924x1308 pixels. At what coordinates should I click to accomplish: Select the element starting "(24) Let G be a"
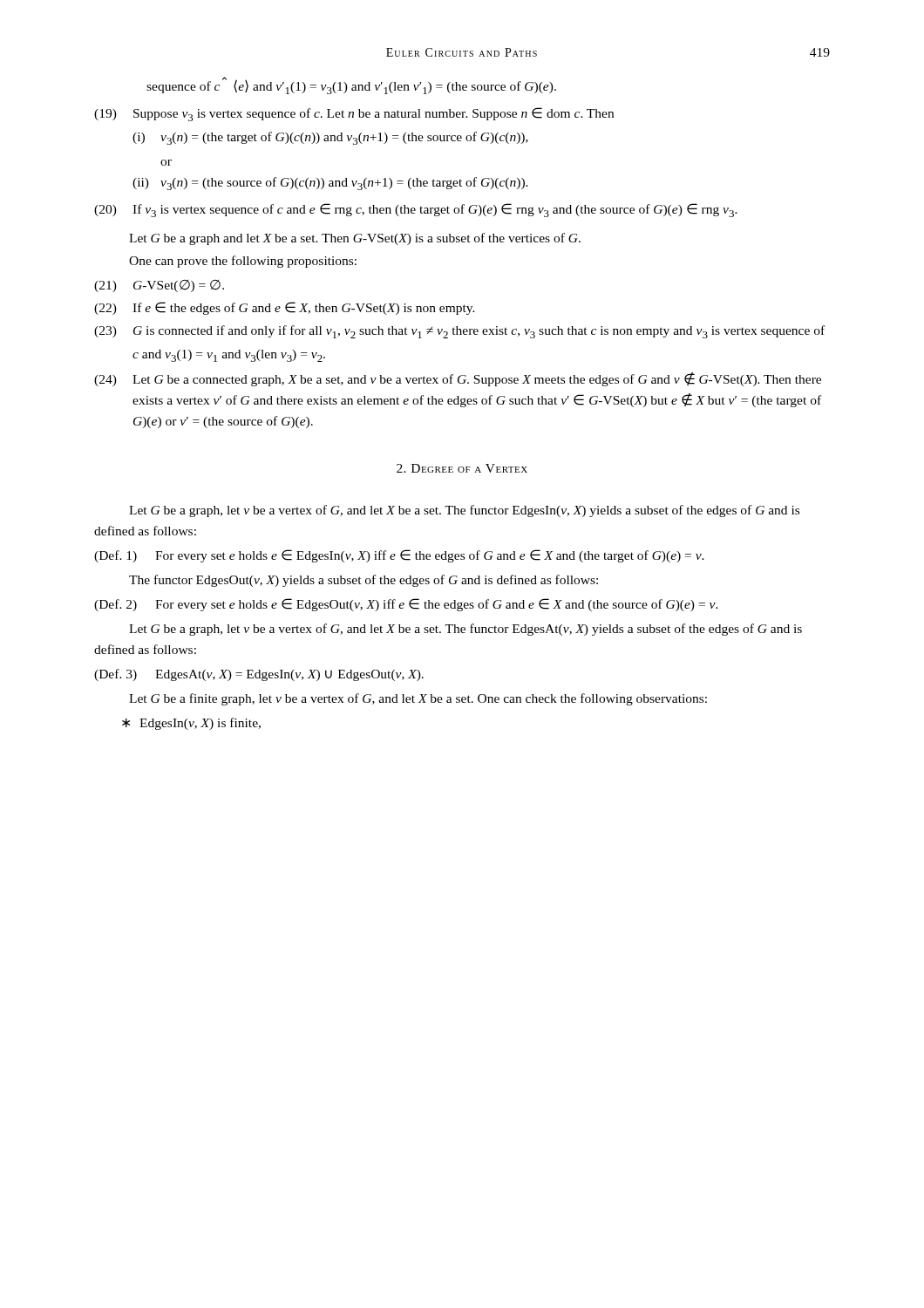(462, 400)
